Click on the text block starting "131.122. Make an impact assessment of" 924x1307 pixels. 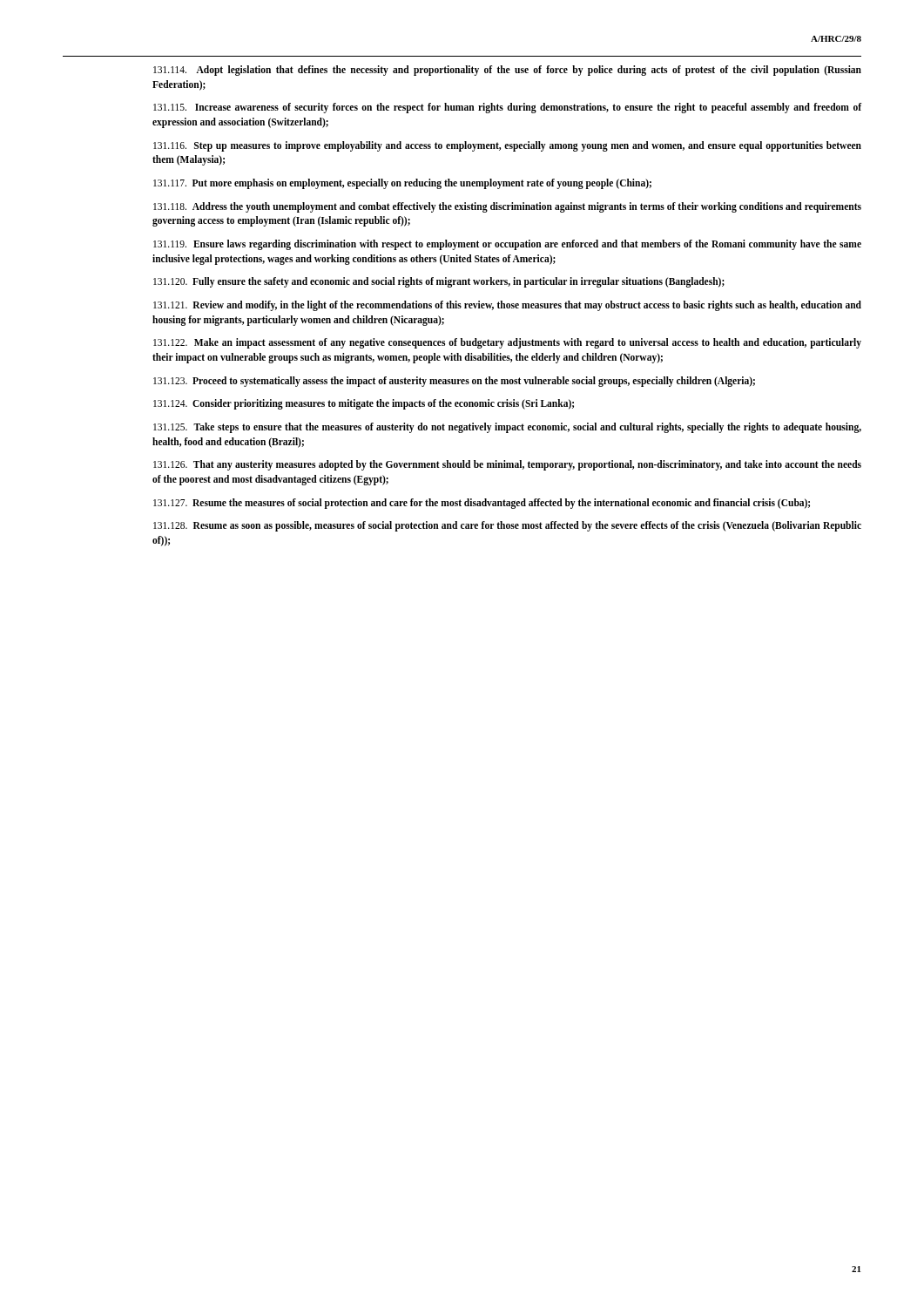(x=507, y=350)
